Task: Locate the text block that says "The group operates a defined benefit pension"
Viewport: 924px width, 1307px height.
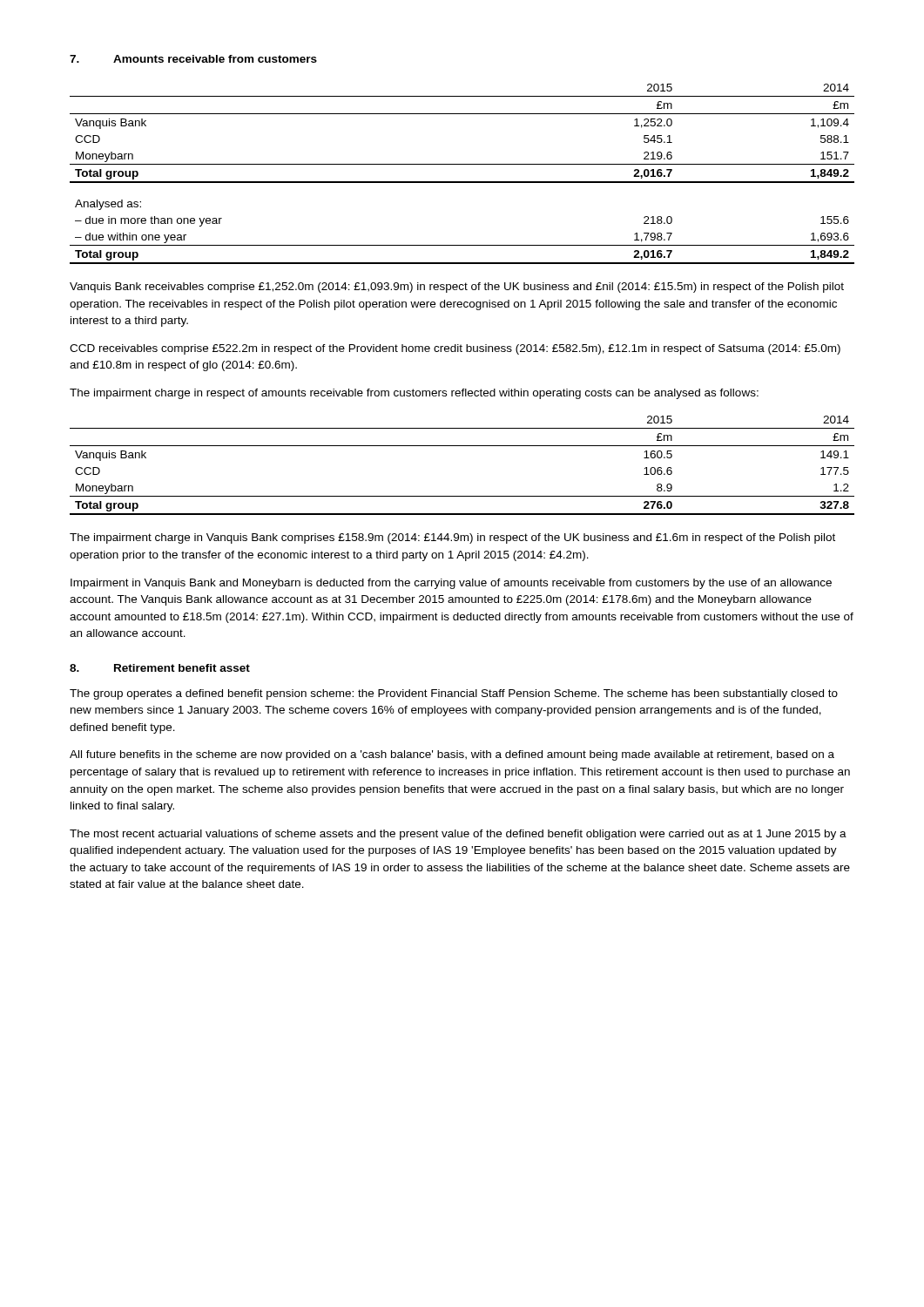Action: point(454,710)
